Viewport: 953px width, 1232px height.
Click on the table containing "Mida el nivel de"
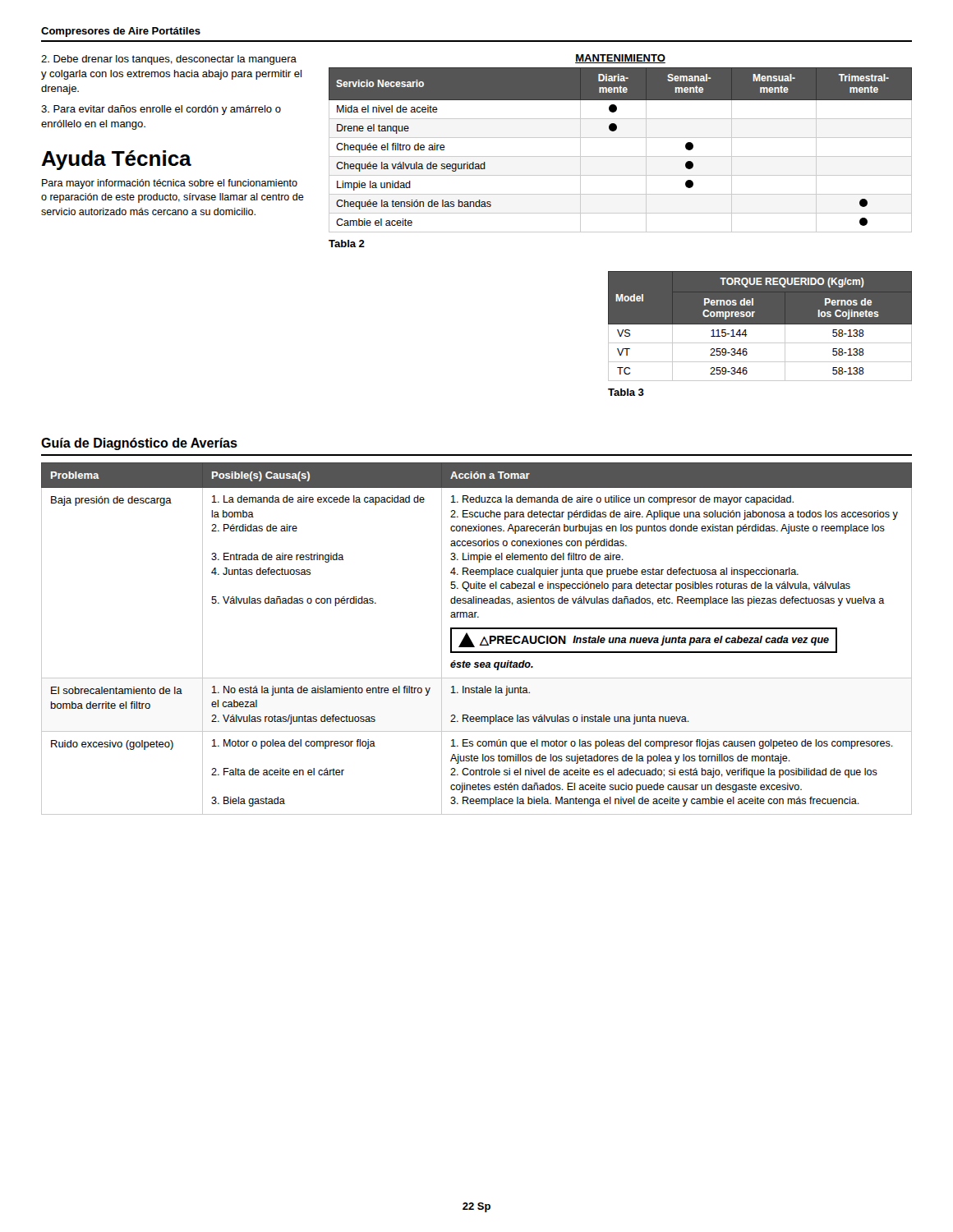[620, 159]
